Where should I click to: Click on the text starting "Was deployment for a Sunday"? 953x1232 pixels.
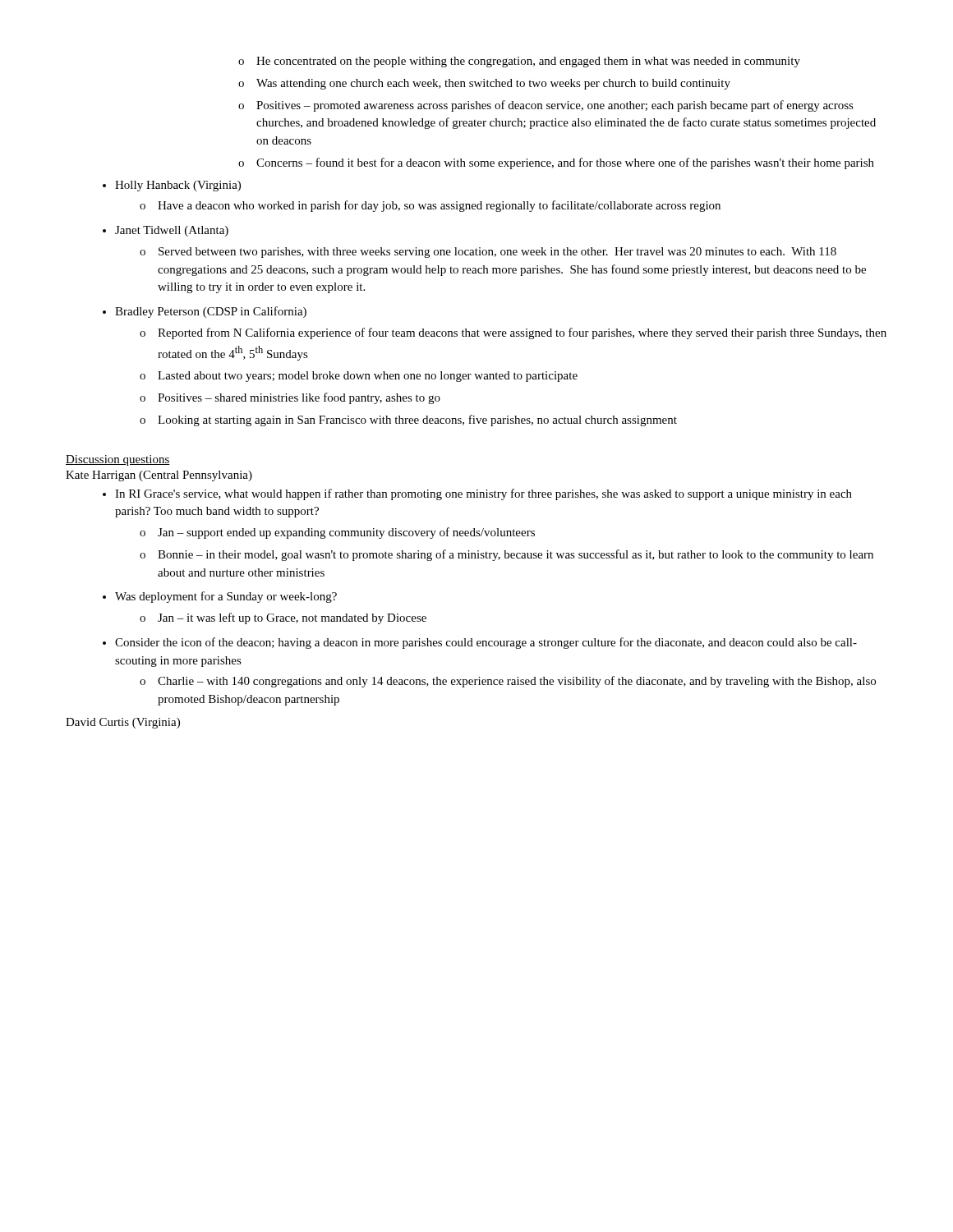coord(226,597)
